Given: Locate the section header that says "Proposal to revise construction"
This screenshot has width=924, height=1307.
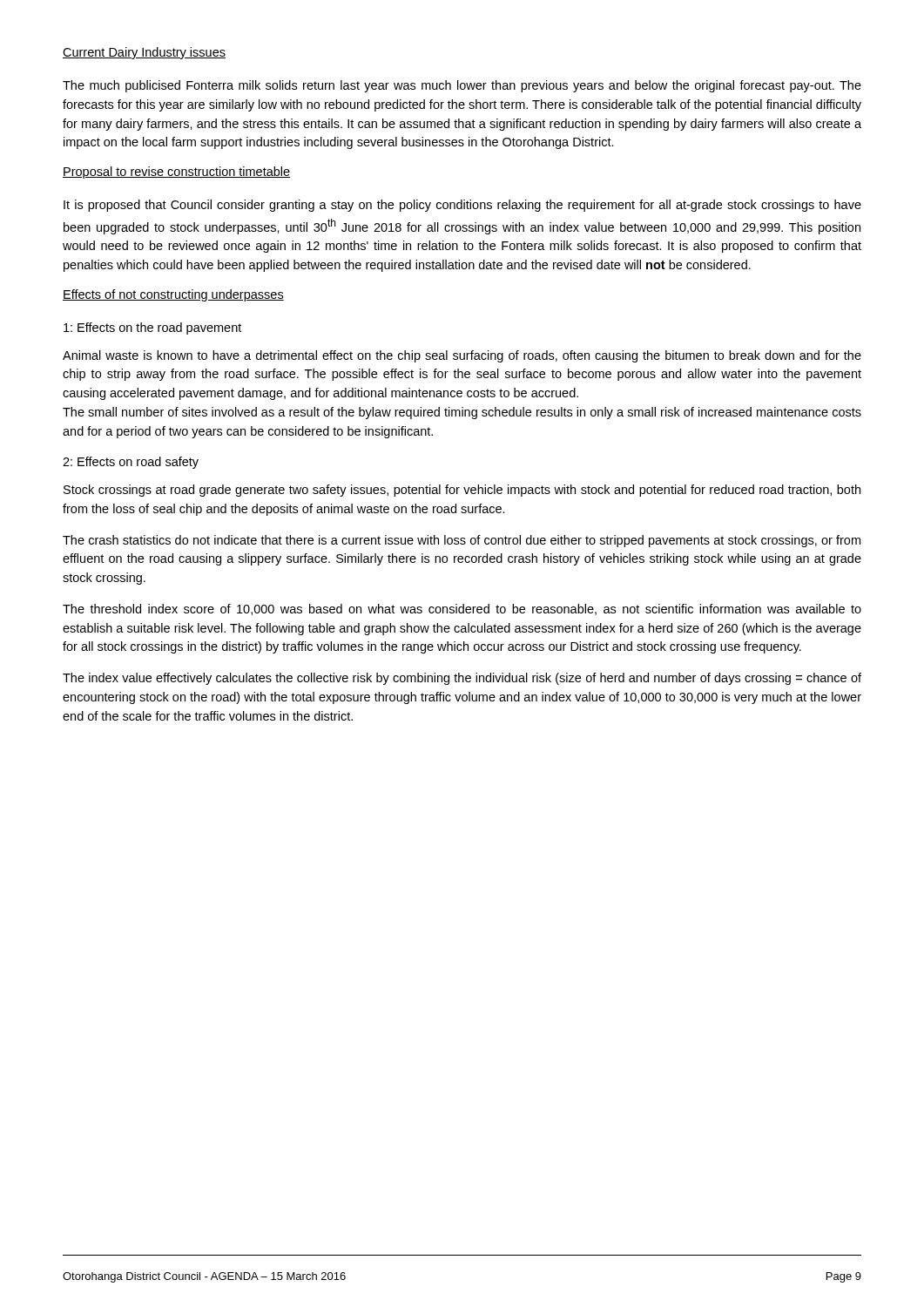Looking at the screenshot, I should [176, 172].
